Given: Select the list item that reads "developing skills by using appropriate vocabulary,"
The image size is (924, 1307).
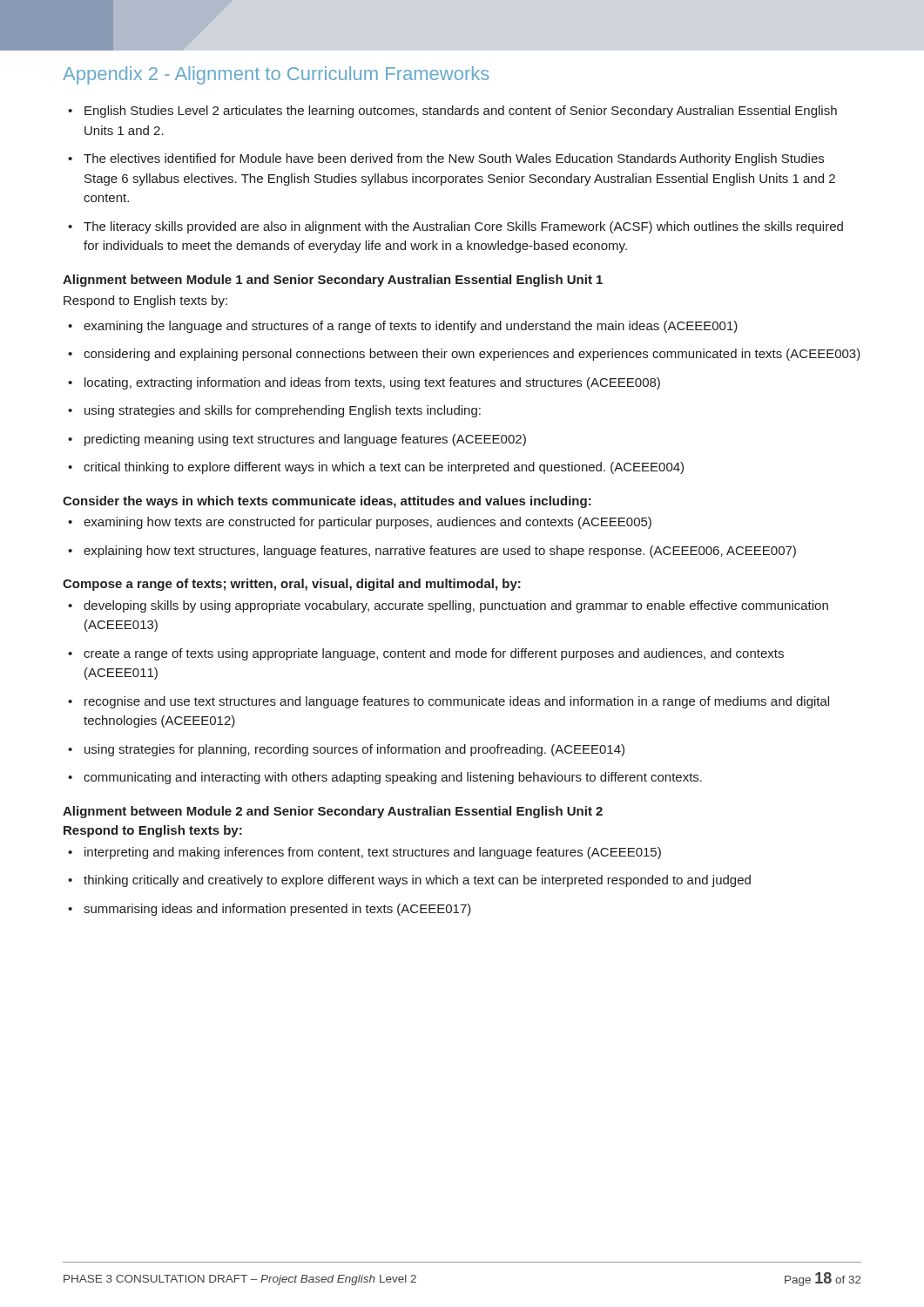Looking at the screenshot, I should (462, 615).
